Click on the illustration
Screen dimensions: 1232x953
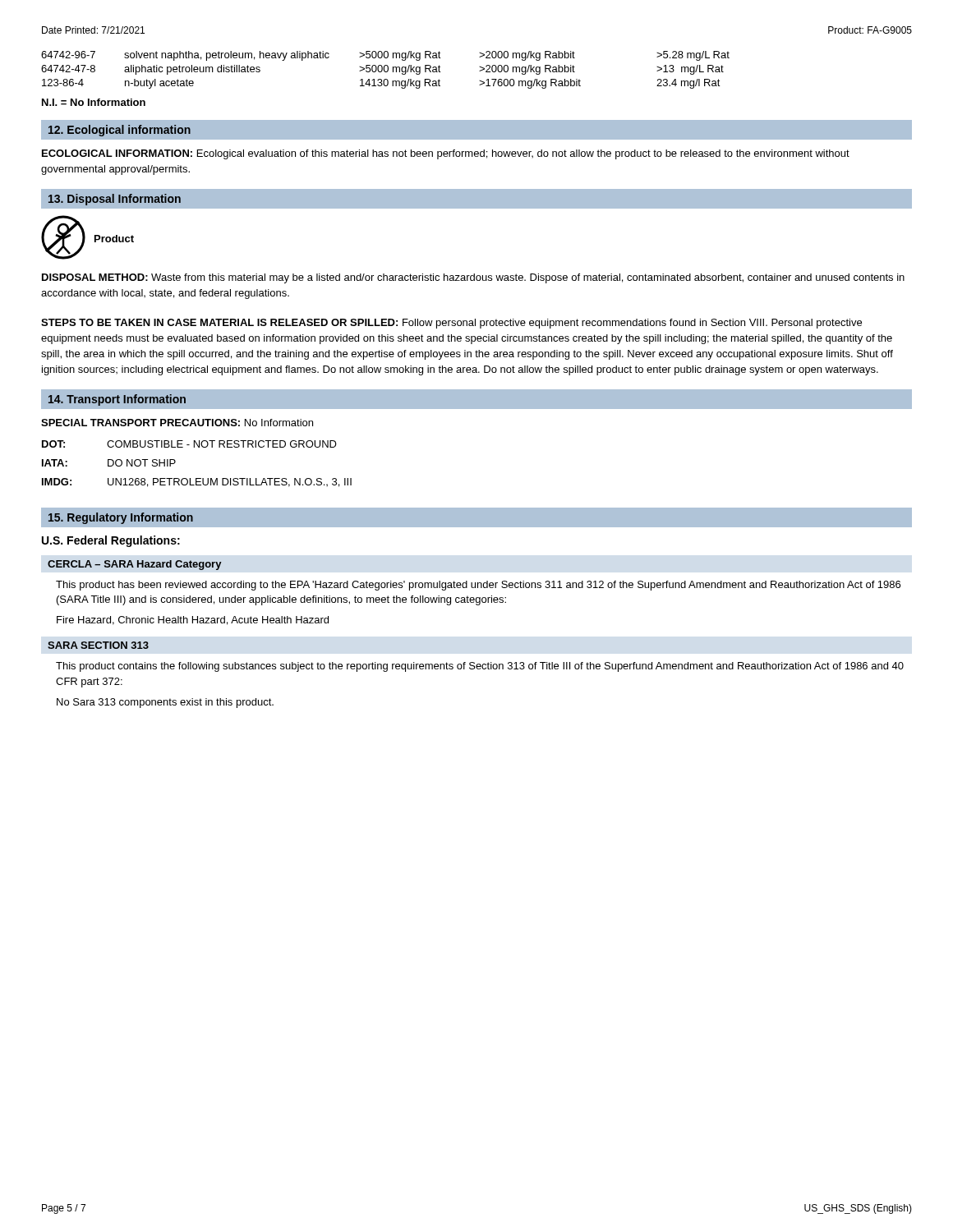click(x=67, y=238)
